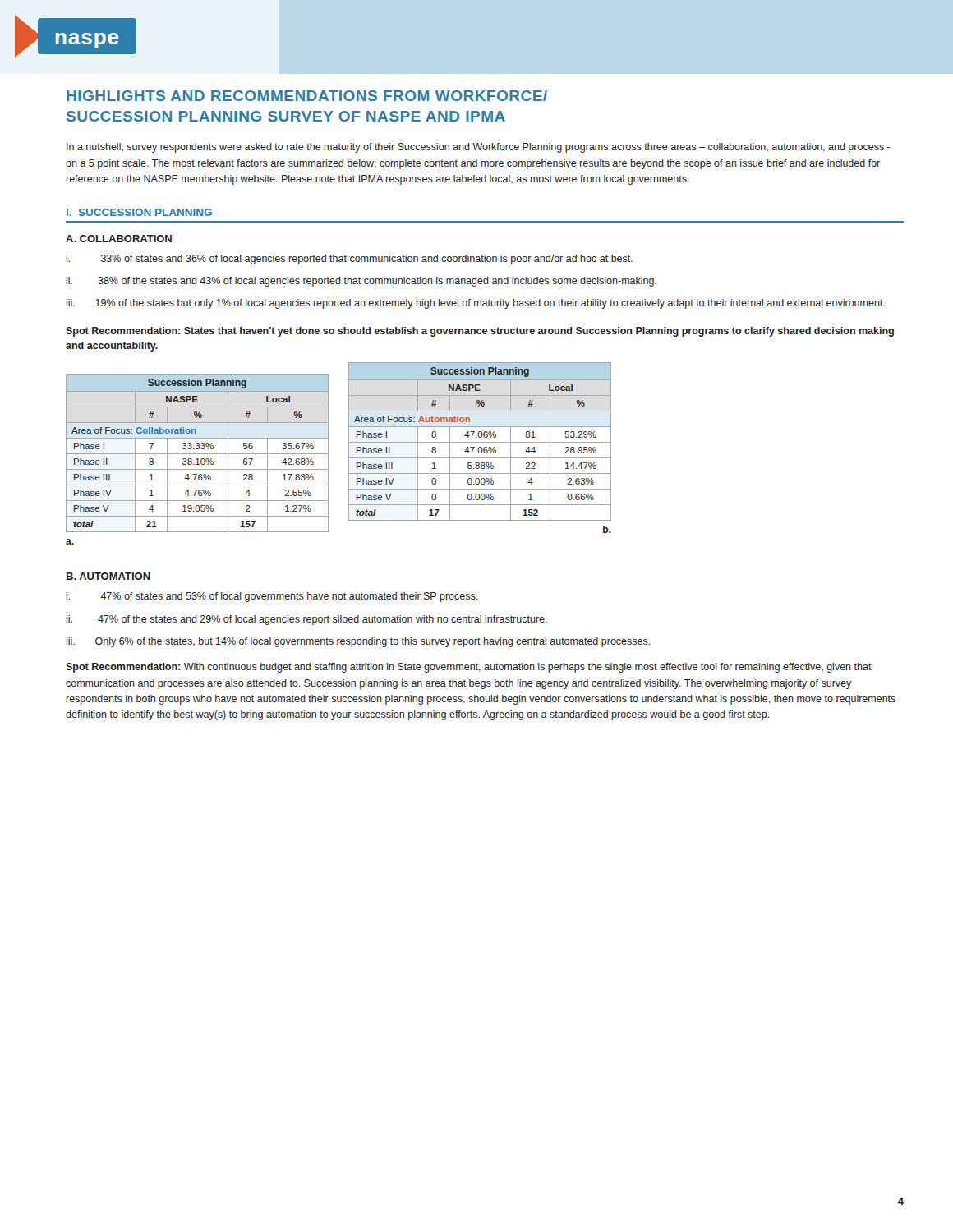Viewport: 953px width, 1232px height.
Task: Point to the block beginning "Spot Recommendation: States that haven't"
Action: point(480,338)
